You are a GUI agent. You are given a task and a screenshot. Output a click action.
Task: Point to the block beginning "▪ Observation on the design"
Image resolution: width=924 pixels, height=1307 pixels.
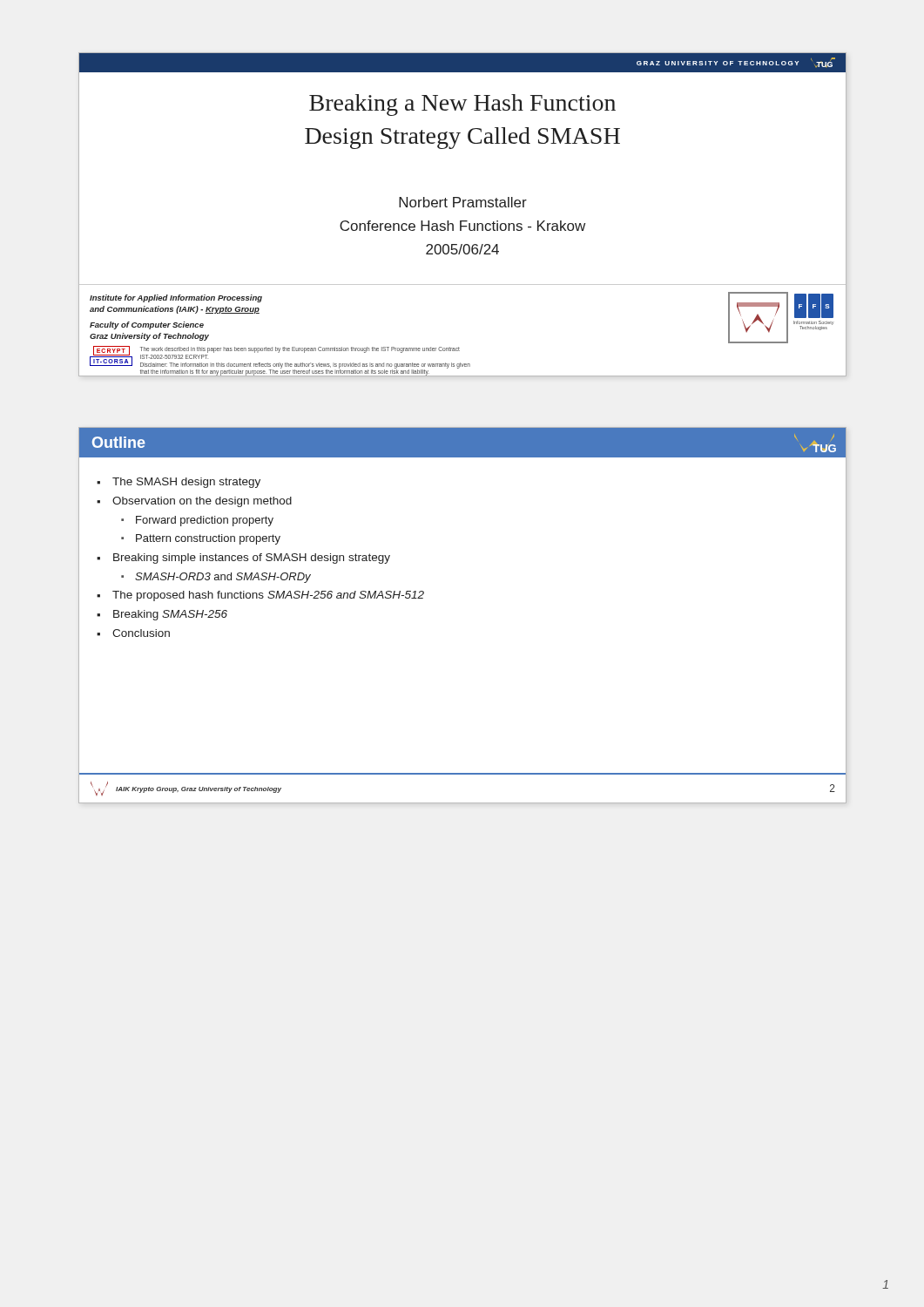click(x=194, y=502)
